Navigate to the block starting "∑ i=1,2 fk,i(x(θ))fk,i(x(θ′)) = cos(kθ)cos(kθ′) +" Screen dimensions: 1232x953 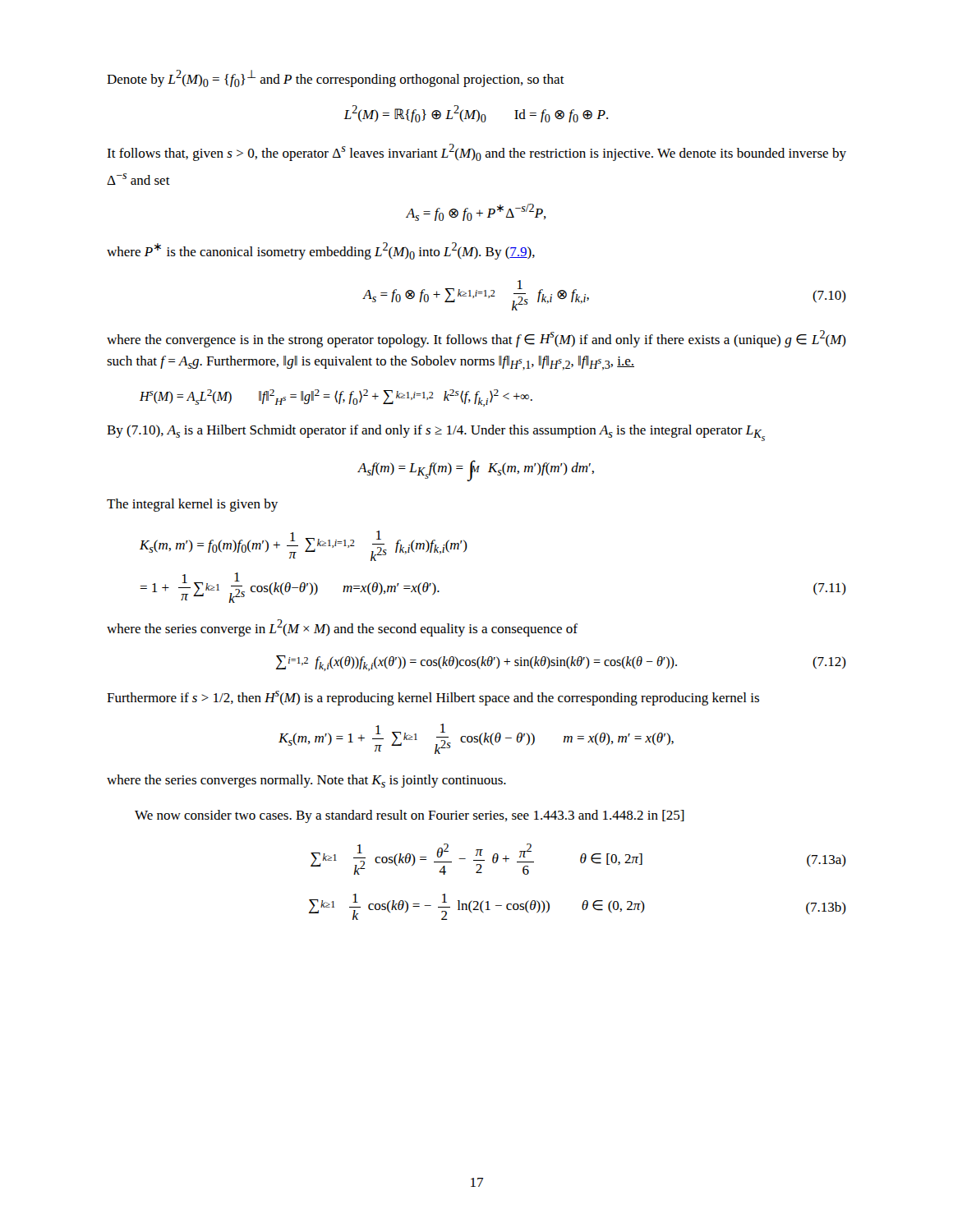561,662
